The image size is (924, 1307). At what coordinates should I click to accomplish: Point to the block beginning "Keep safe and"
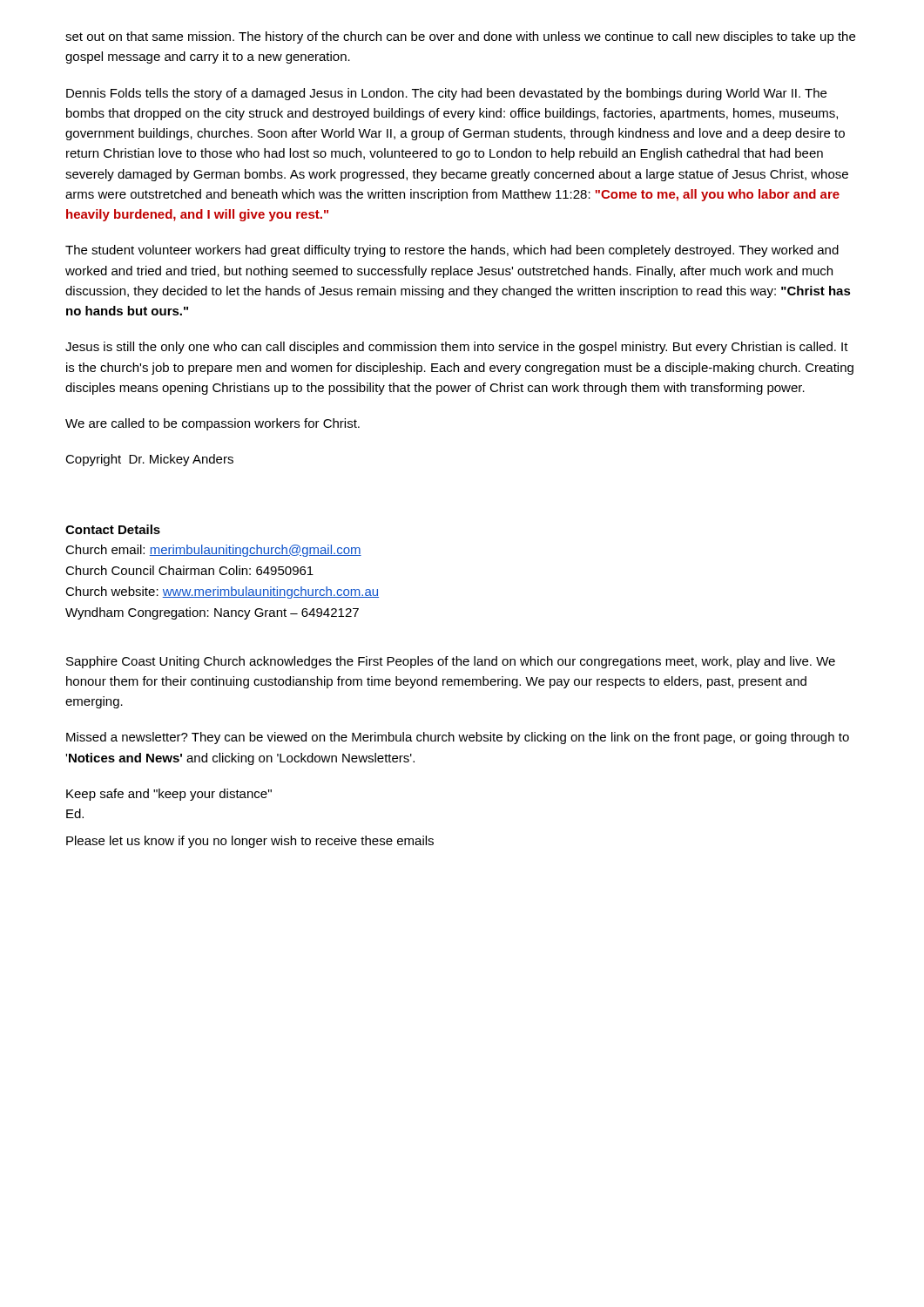click(x=169, y=803)
